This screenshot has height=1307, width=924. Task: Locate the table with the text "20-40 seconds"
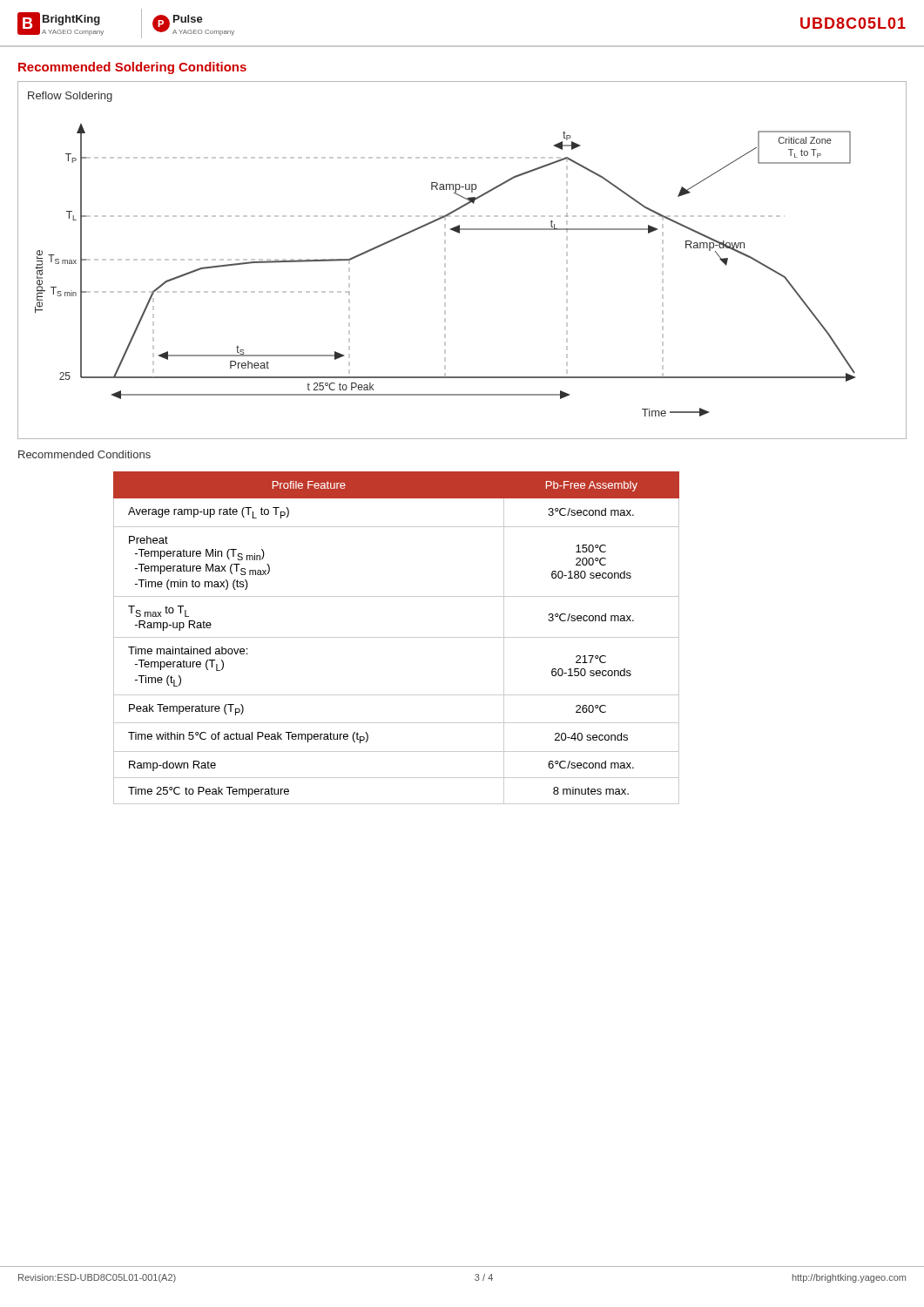pyautogui.click(x=484, y=638)
